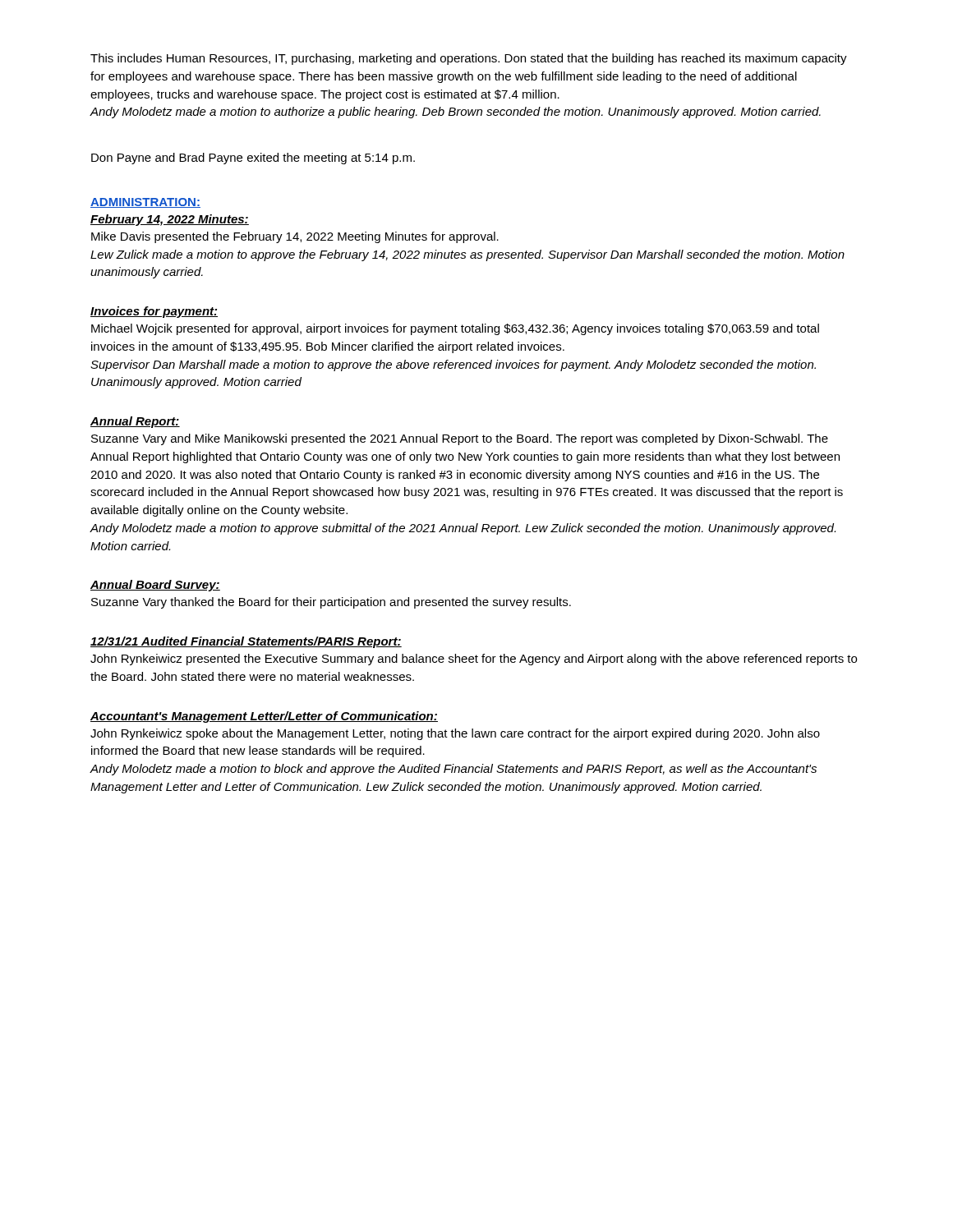Locate the element starting "Annual Board Survey:"
This screenshot has width=953, height=1232.
[155, 585]
